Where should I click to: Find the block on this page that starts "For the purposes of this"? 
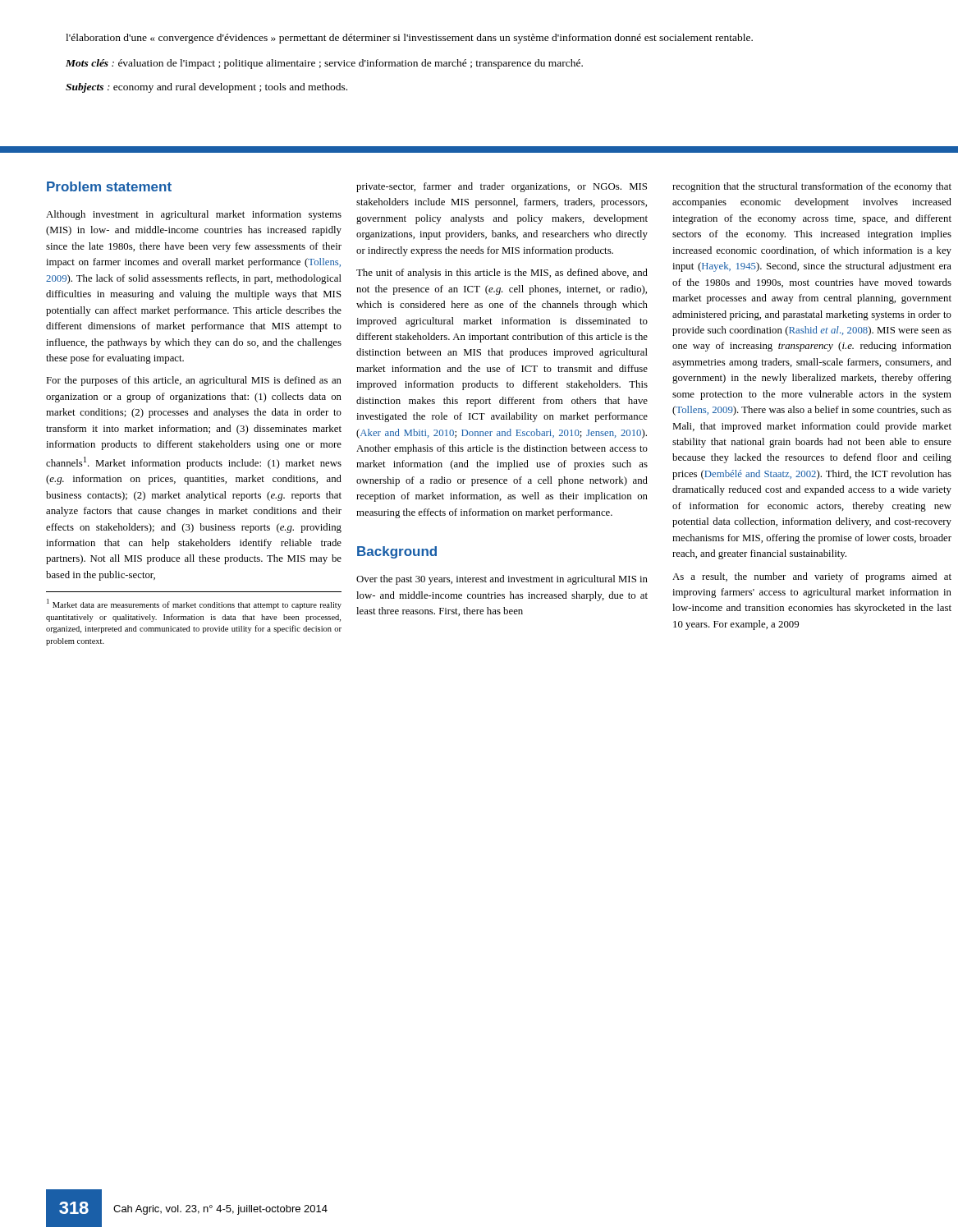click(x=194, y=478)
